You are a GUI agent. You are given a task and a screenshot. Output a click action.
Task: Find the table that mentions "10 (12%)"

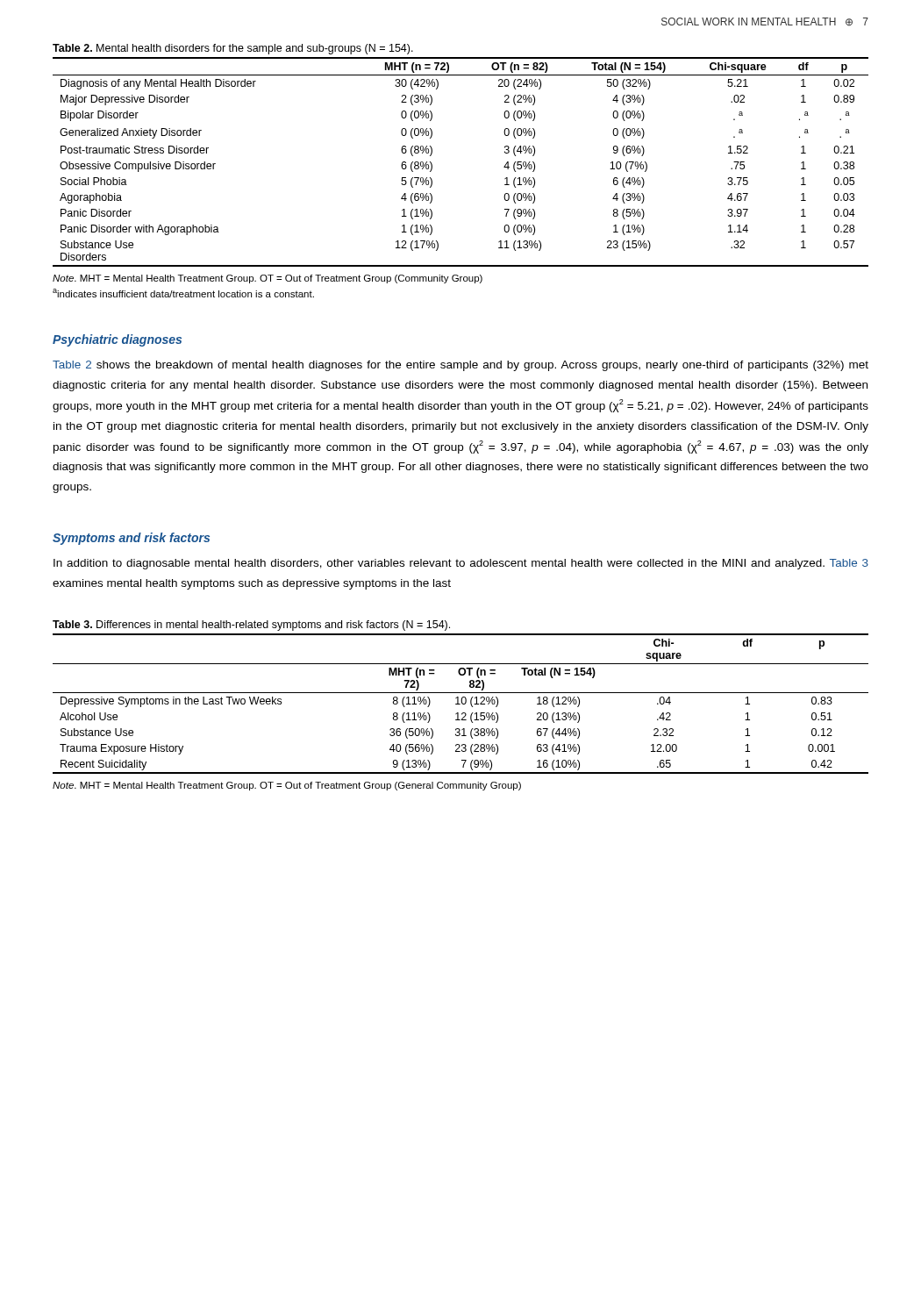(x=460, y=703)
